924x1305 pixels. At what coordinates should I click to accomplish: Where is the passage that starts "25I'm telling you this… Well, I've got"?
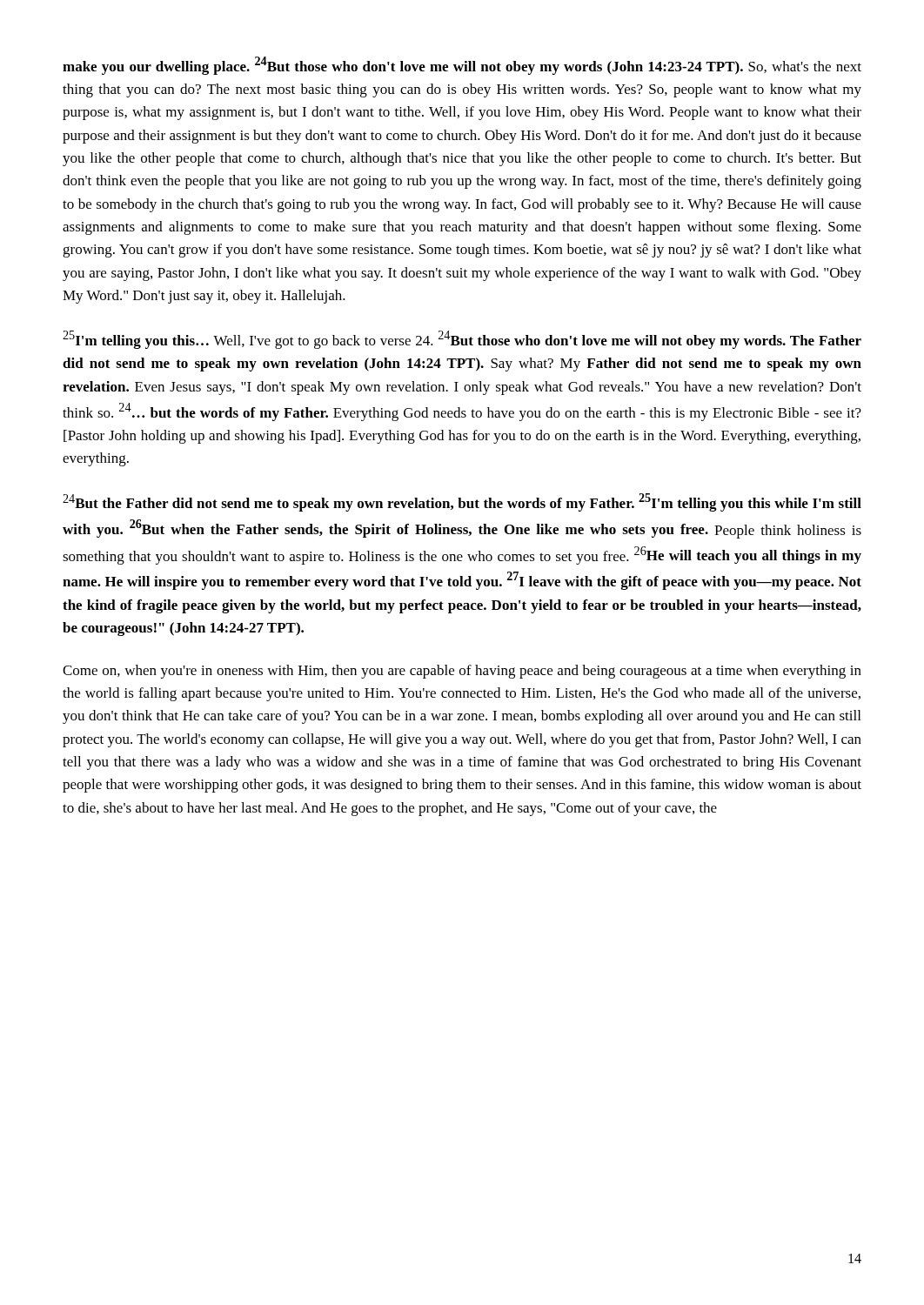[x=462, y=398]
